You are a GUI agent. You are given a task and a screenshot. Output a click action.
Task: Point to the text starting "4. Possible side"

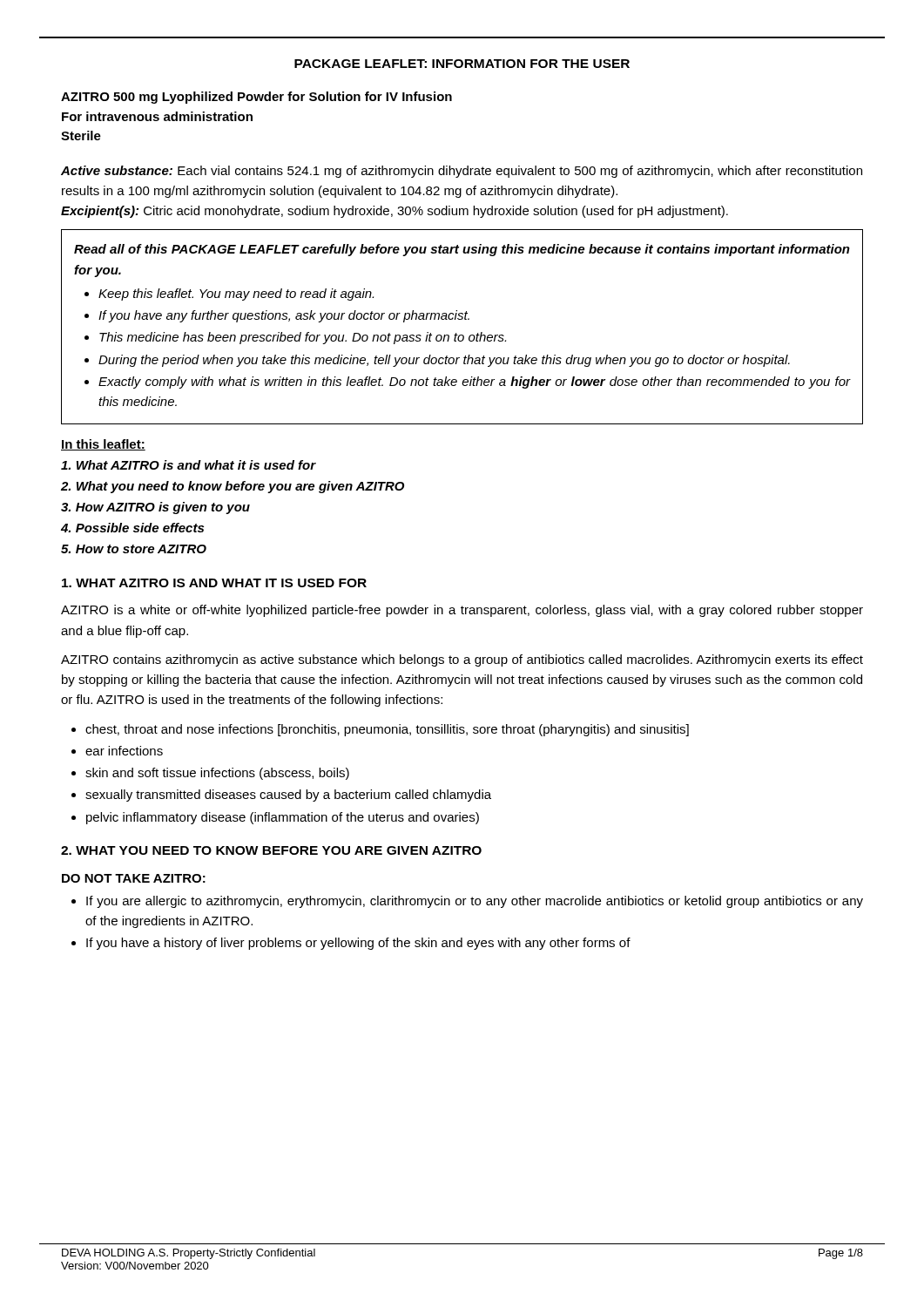click(133, 528)
